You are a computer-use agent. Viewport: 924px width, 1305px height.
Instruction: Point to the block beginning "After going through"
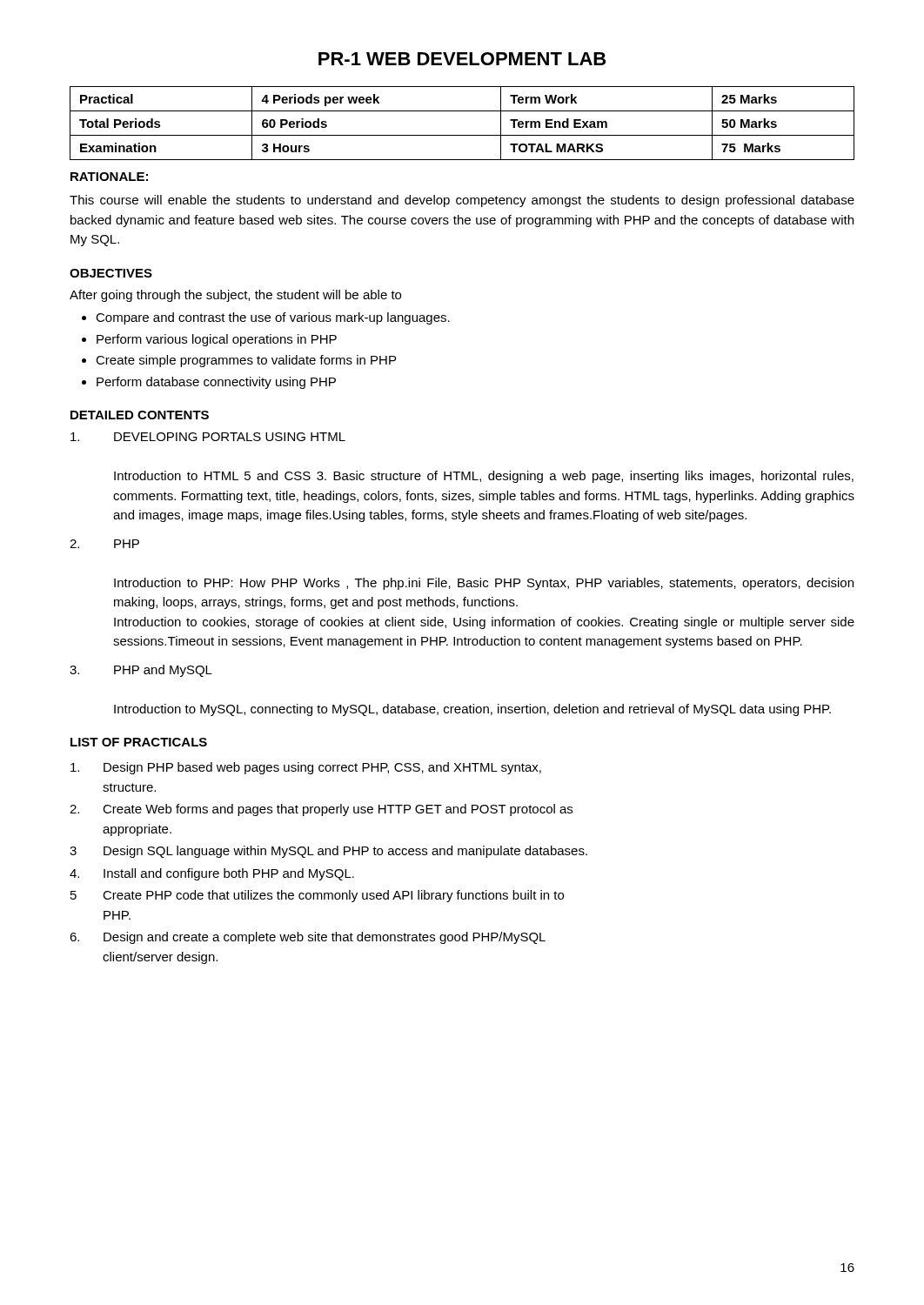pos(235,296)
